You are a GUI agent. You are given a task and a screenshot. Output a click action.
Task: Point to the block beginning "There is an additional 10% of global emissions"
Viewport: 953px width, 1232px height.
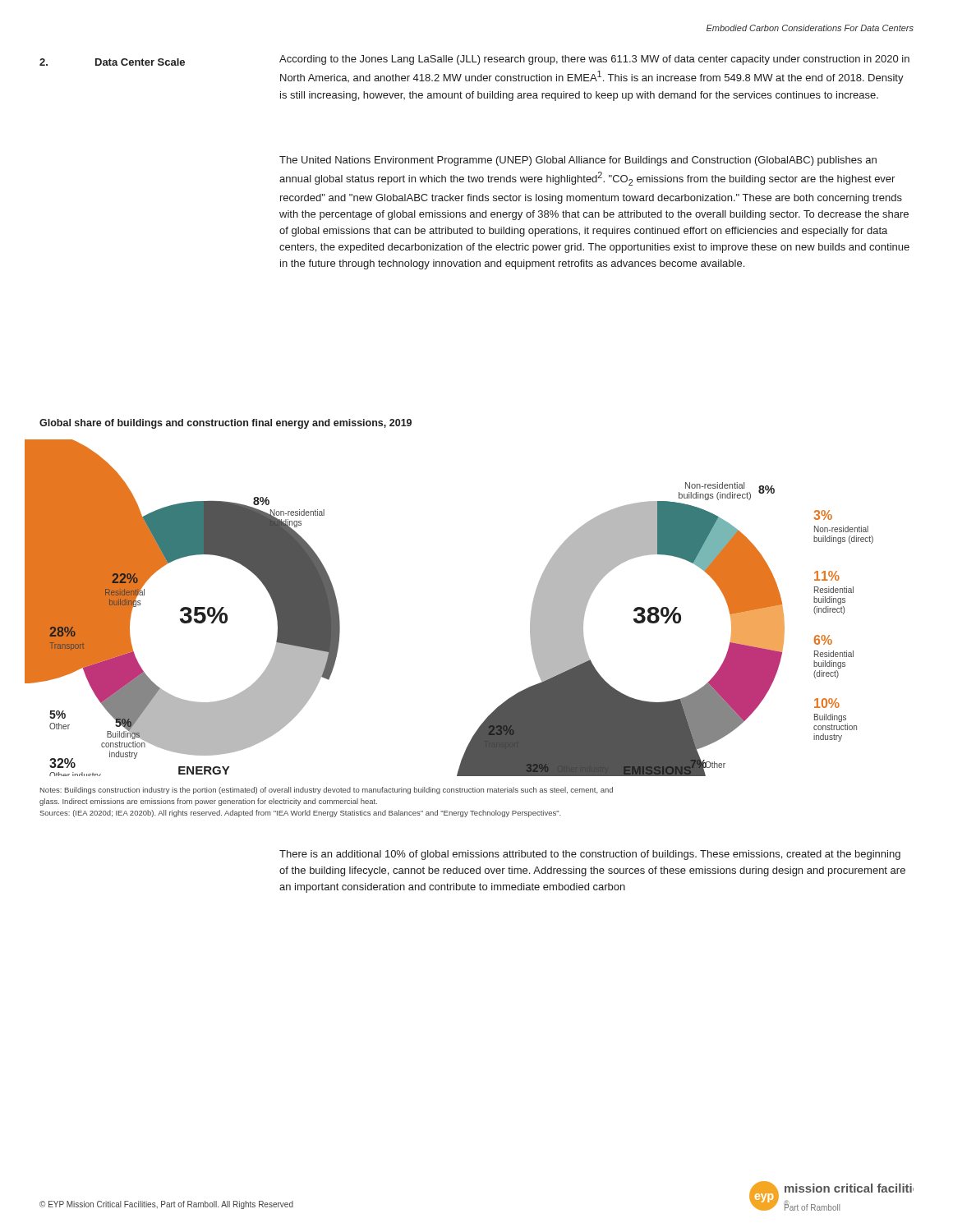592,870
